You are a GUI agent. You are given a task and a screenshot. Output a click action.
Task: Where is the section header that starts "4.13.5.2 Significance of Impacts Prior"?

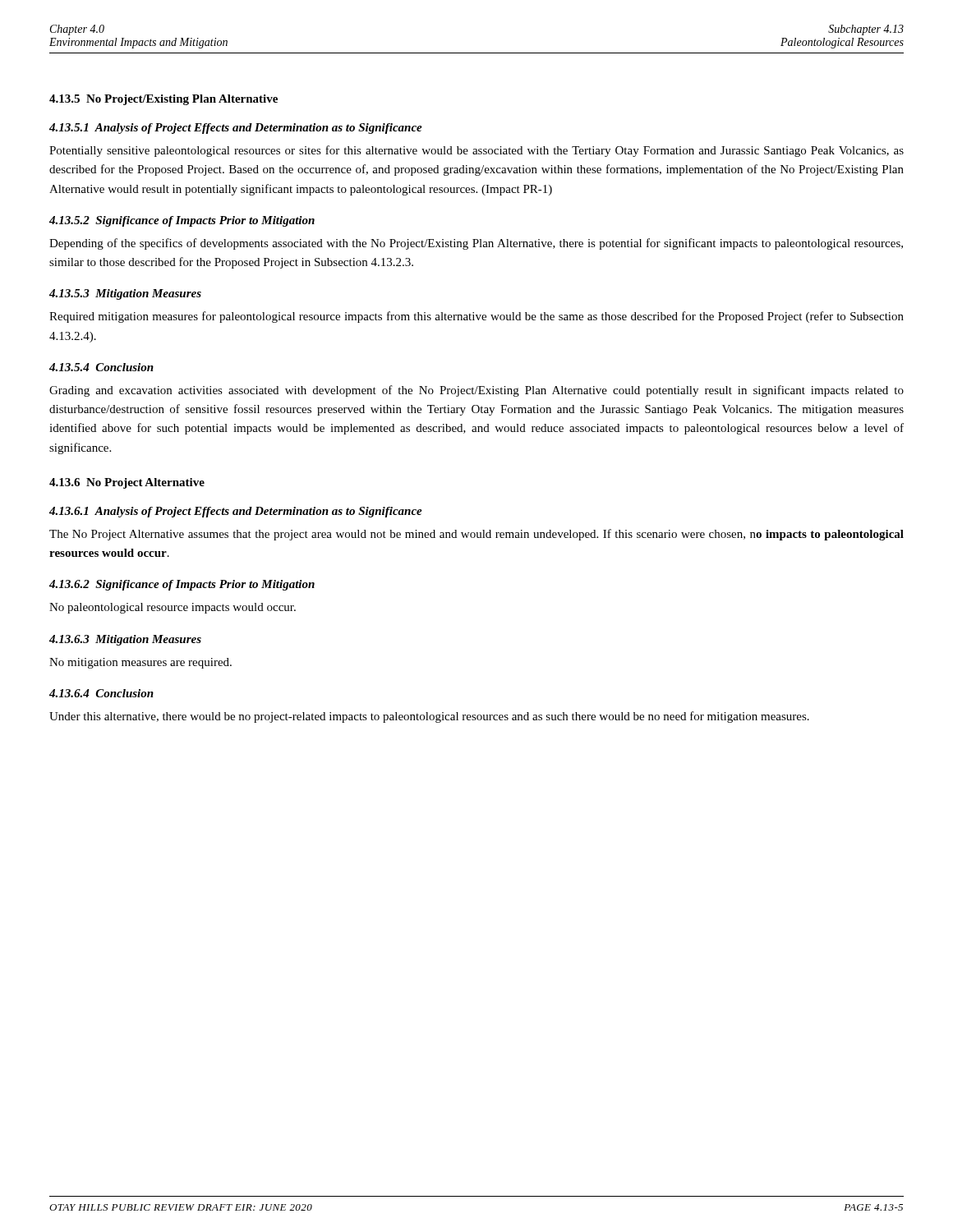(182, 220)
